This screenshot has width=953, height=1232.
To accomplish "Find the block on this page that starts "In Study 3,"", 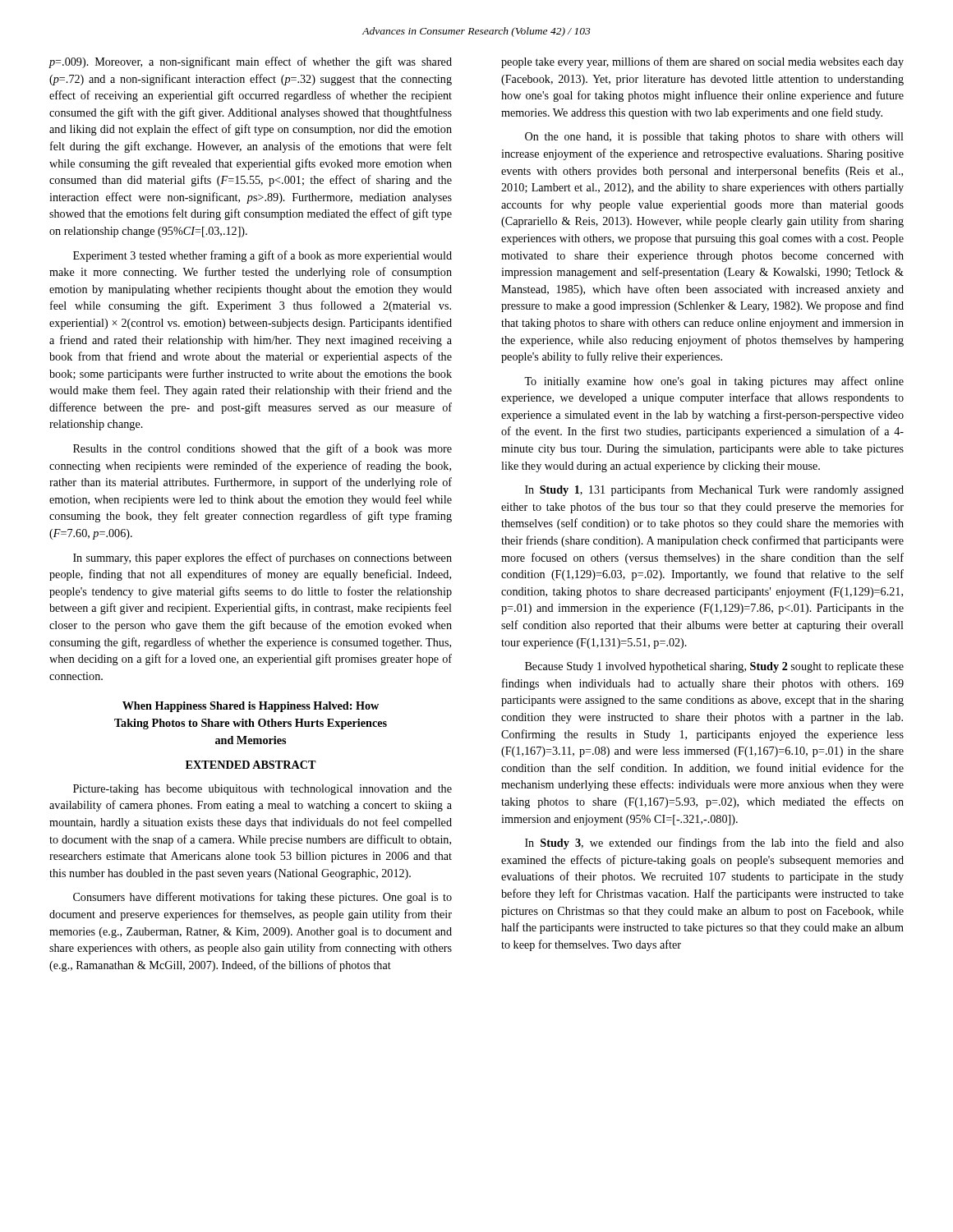I will pyautogui.click(x=702, y=894).
